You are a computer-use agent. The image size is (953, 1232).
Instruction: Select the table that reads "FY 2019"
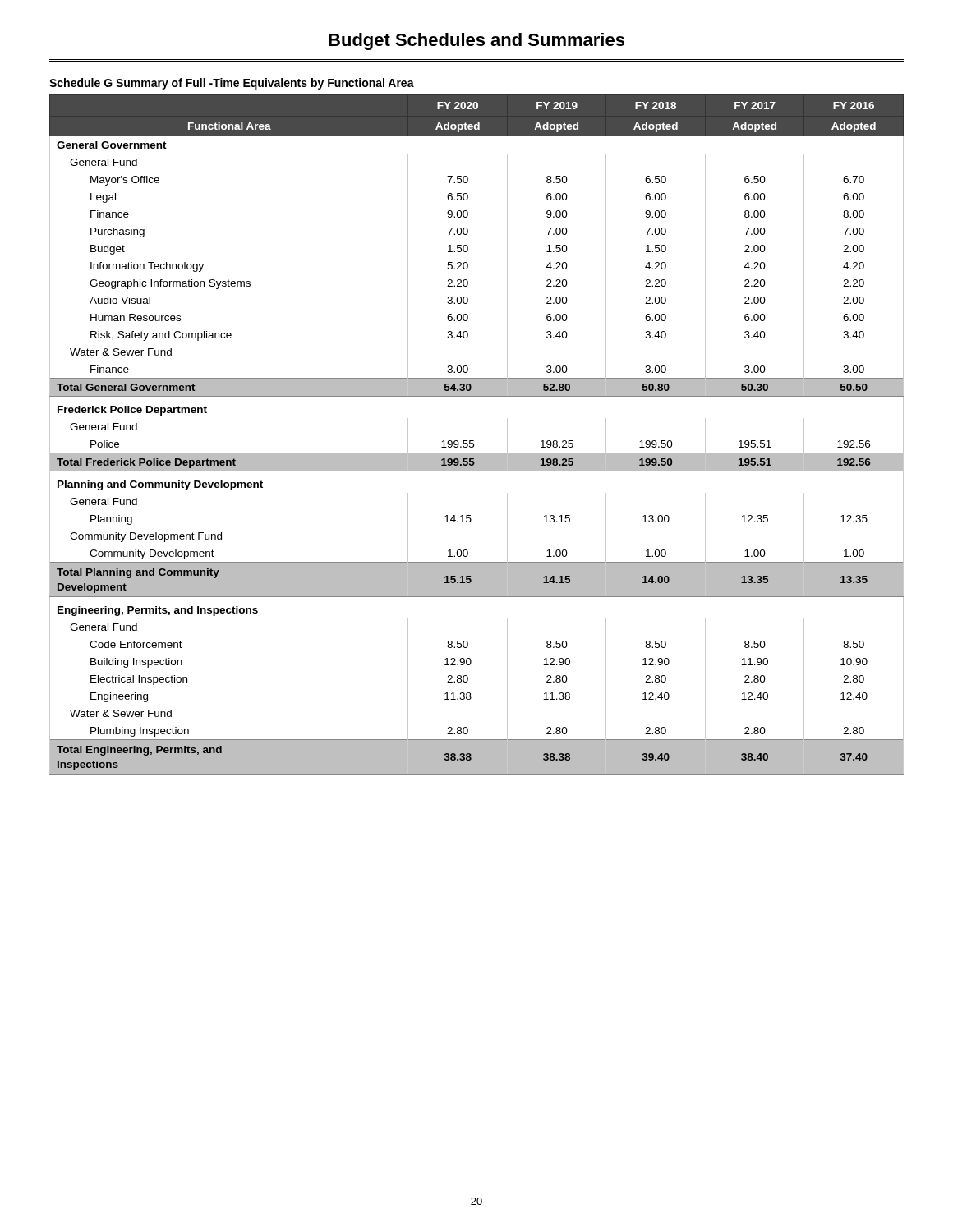(476, 426)
